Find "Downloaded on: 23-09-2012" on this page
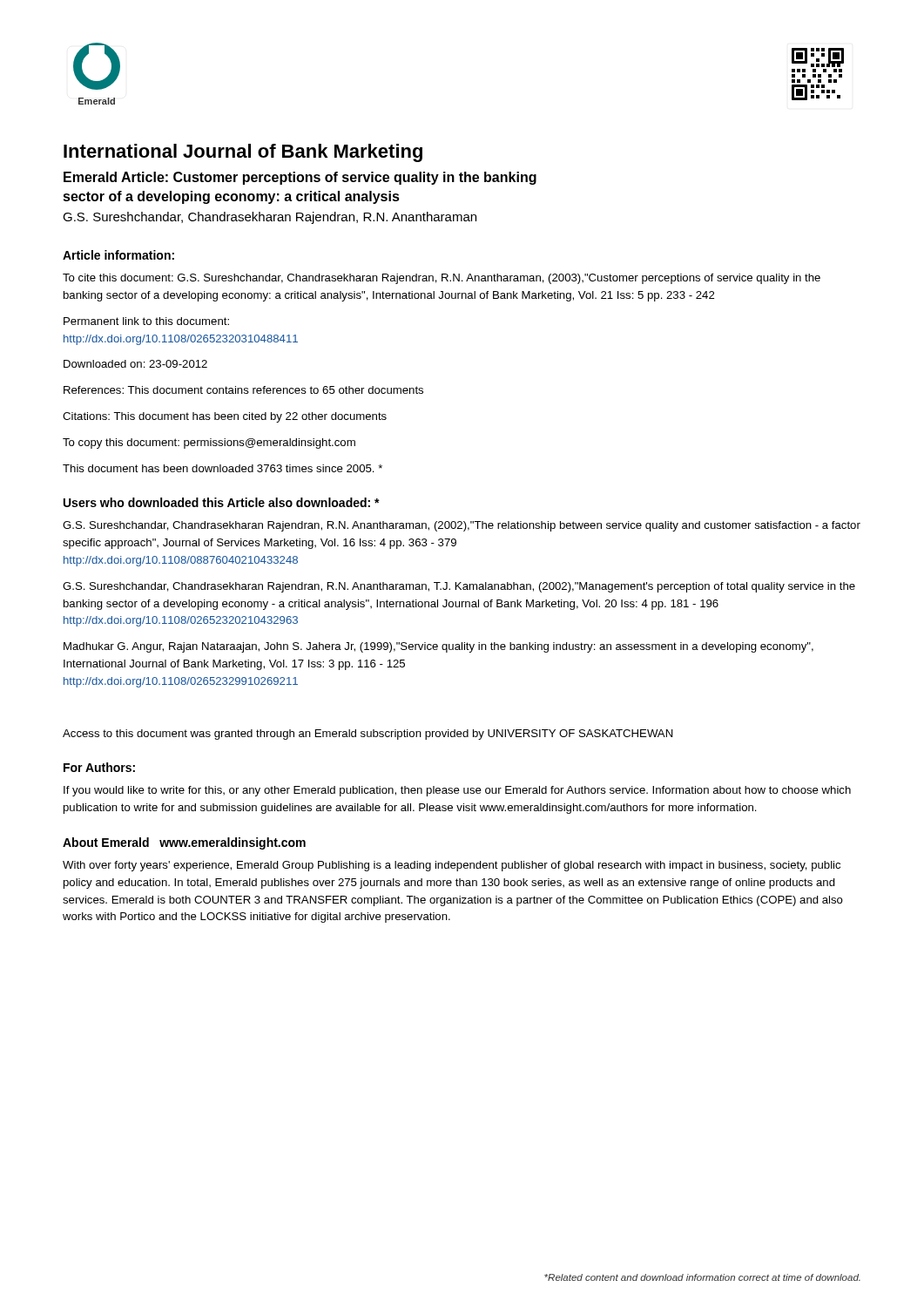 click(x=135, y=364)
